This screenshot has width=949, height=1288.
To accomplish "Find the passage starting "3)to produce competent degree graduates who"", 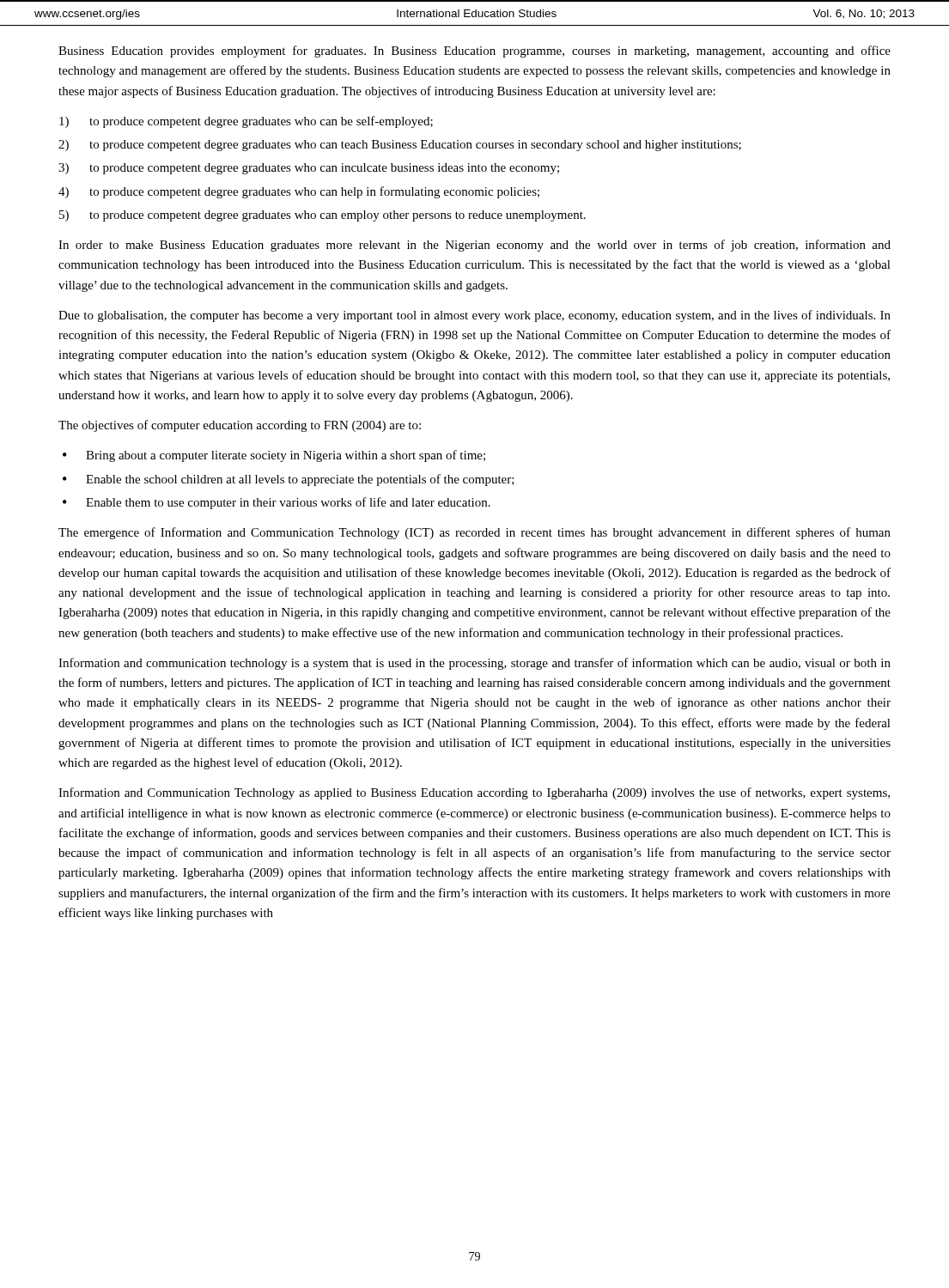I will (309, 168).
